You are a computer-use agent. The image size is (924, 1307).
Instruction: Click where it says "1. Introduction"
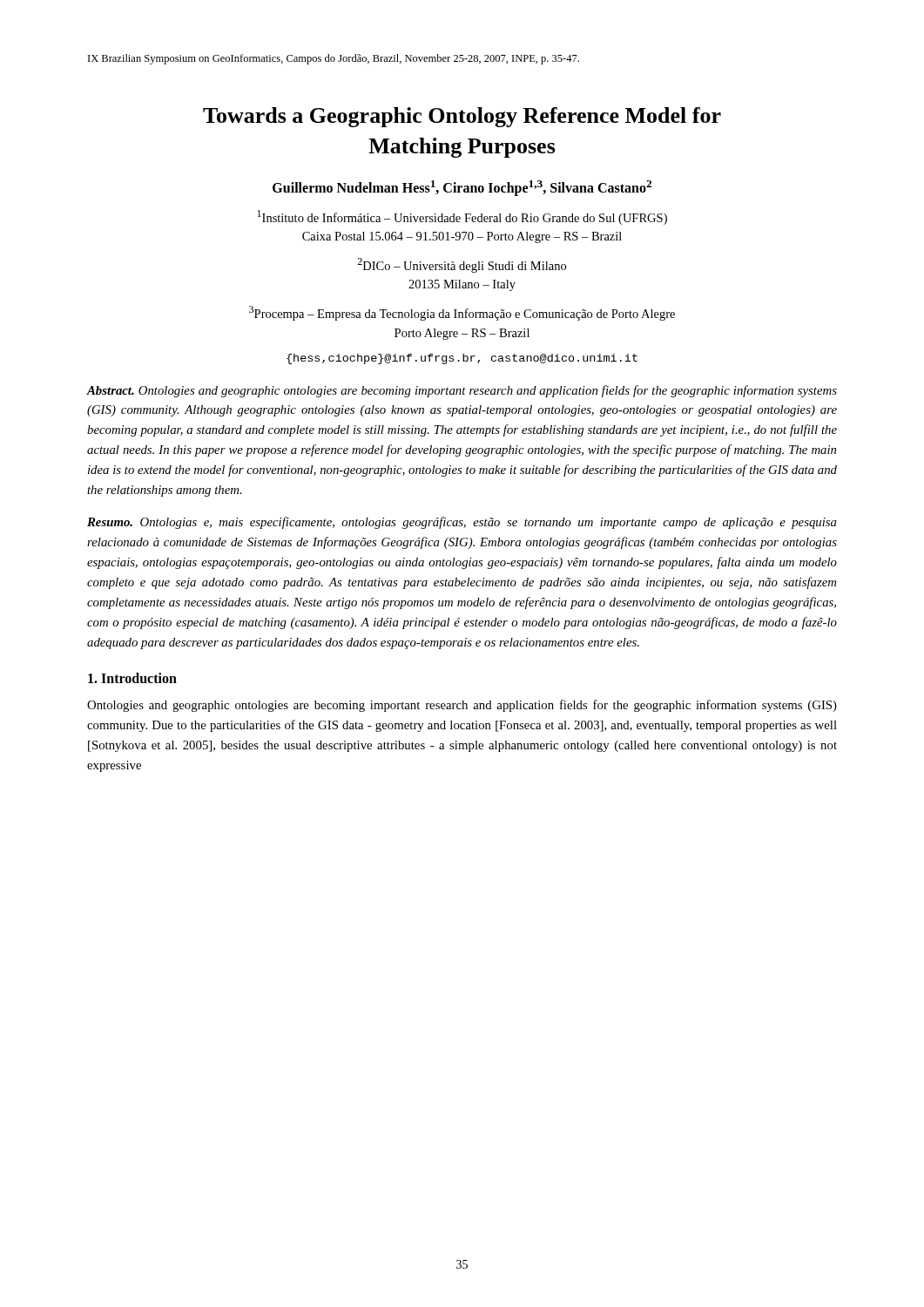132,678
